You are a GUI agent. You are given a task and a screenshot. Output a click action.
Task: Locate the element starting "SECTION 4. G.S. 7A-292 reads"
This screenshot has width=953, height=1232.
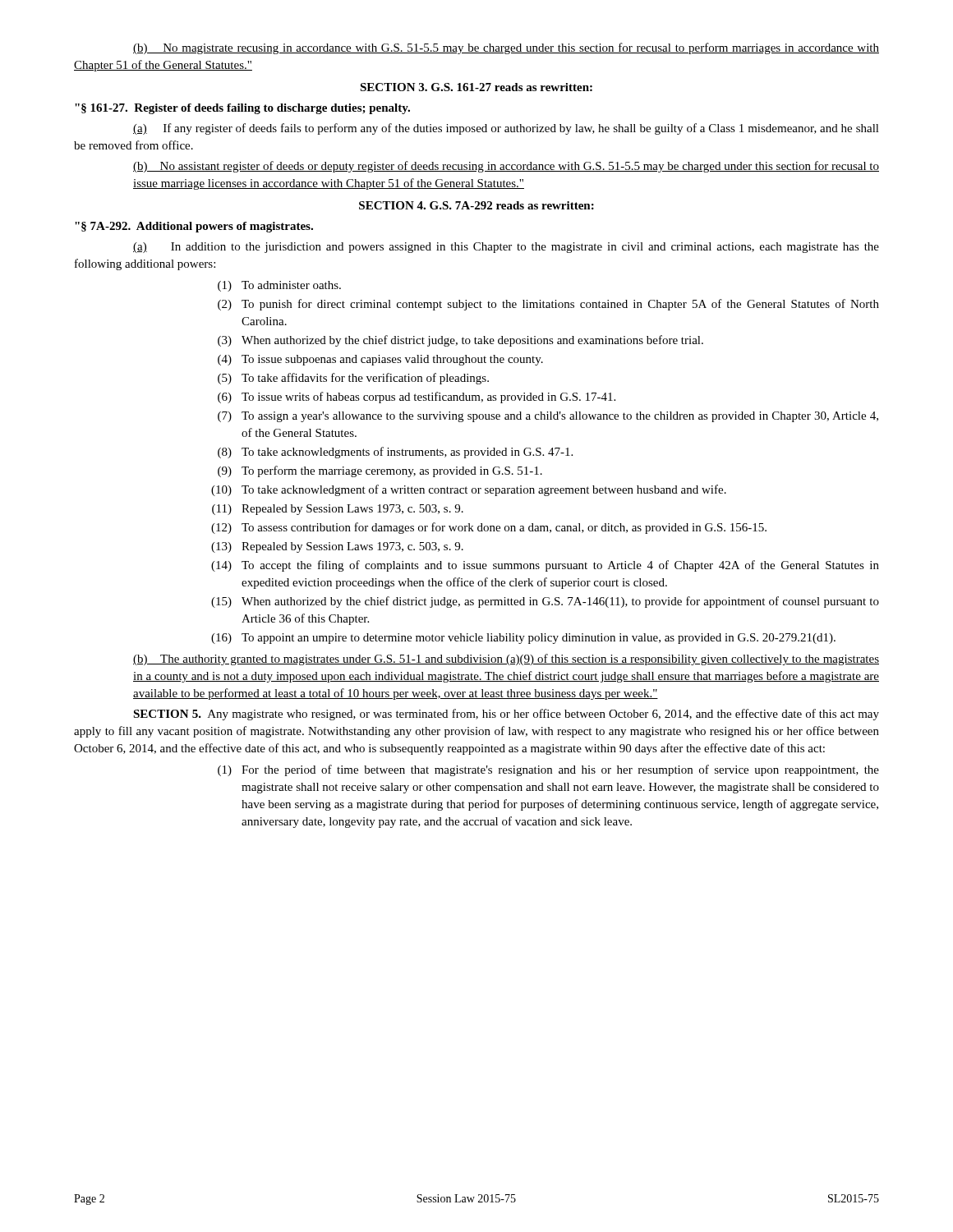click(476, 206)
